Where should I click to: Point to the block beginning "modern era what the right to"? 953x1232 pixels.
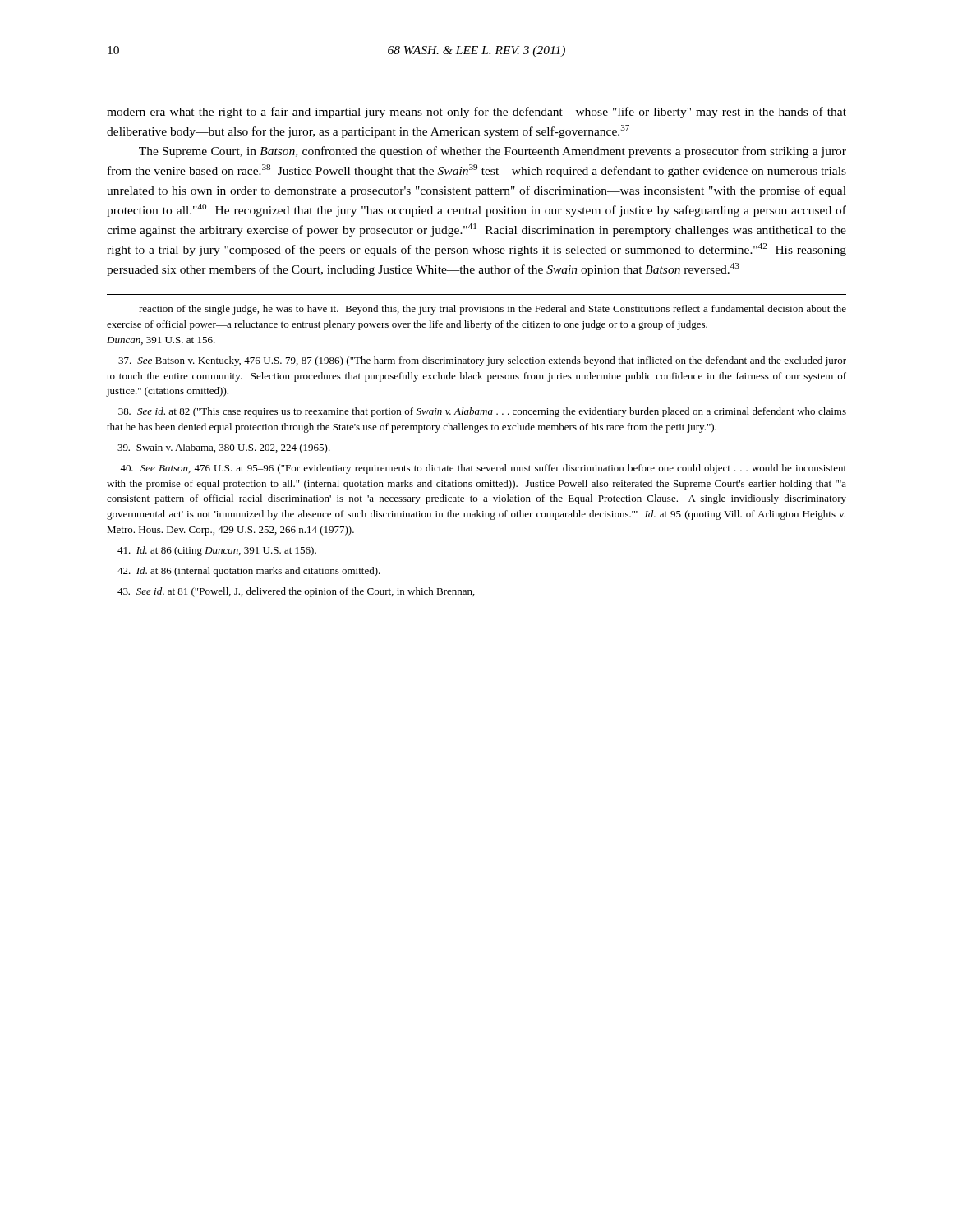coord(476,122)
